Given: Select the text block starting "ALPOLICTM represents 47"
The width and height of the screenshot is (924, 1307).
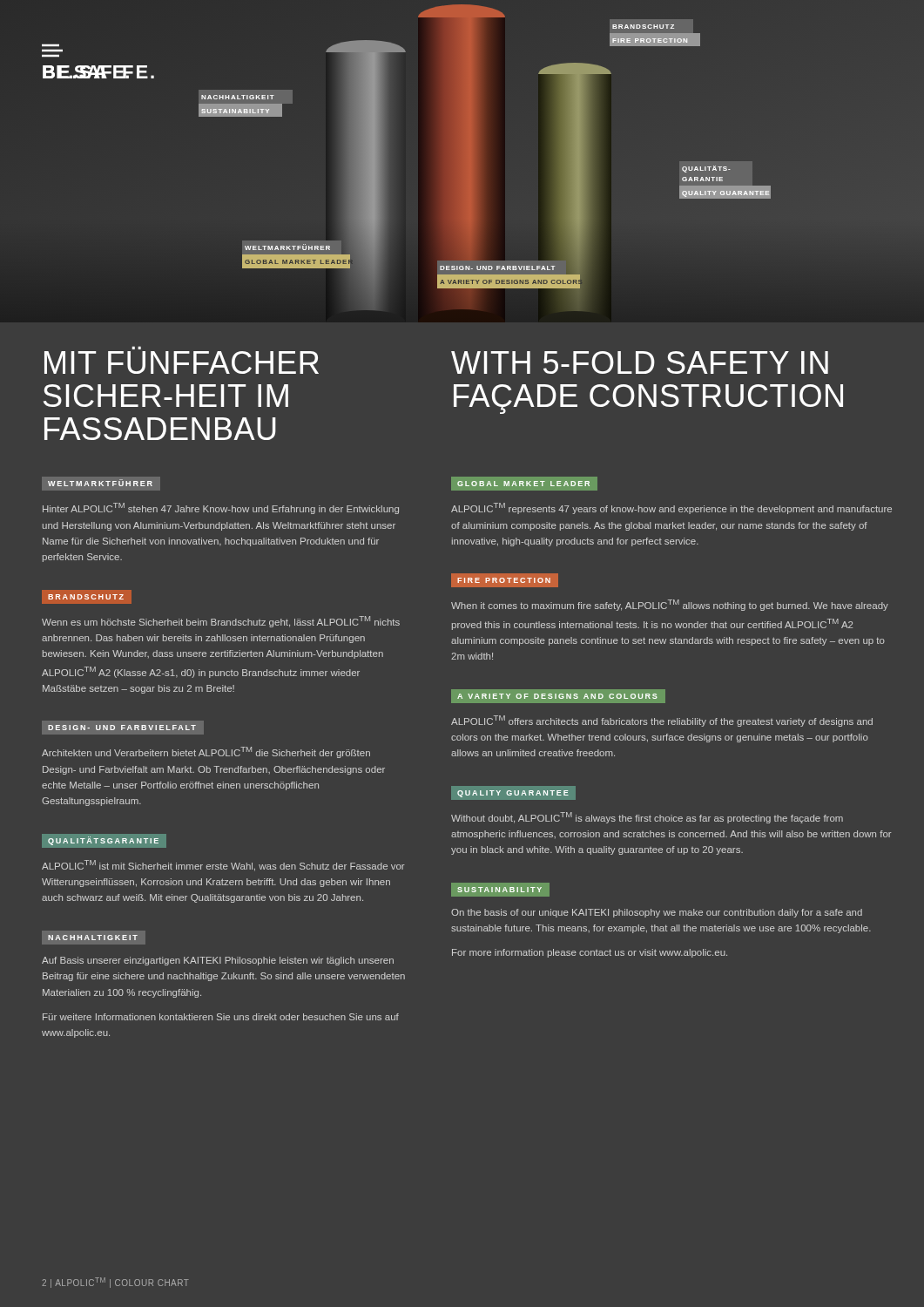Looking at the screenshot, I should [x=674, y=524].
